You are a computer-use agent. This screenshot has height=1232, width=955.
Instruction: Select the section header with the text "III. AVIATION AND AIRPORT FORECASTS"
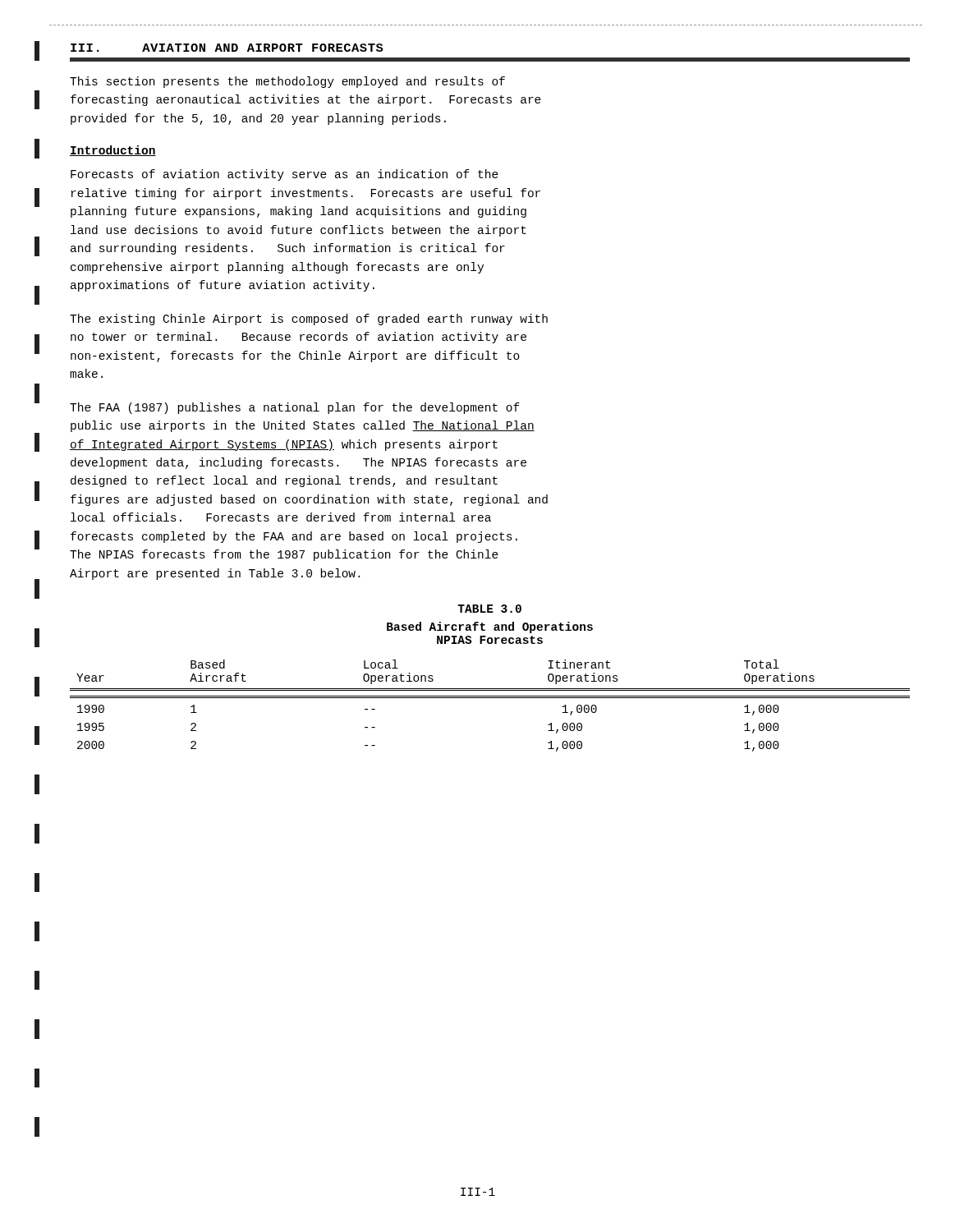(490, 51)
